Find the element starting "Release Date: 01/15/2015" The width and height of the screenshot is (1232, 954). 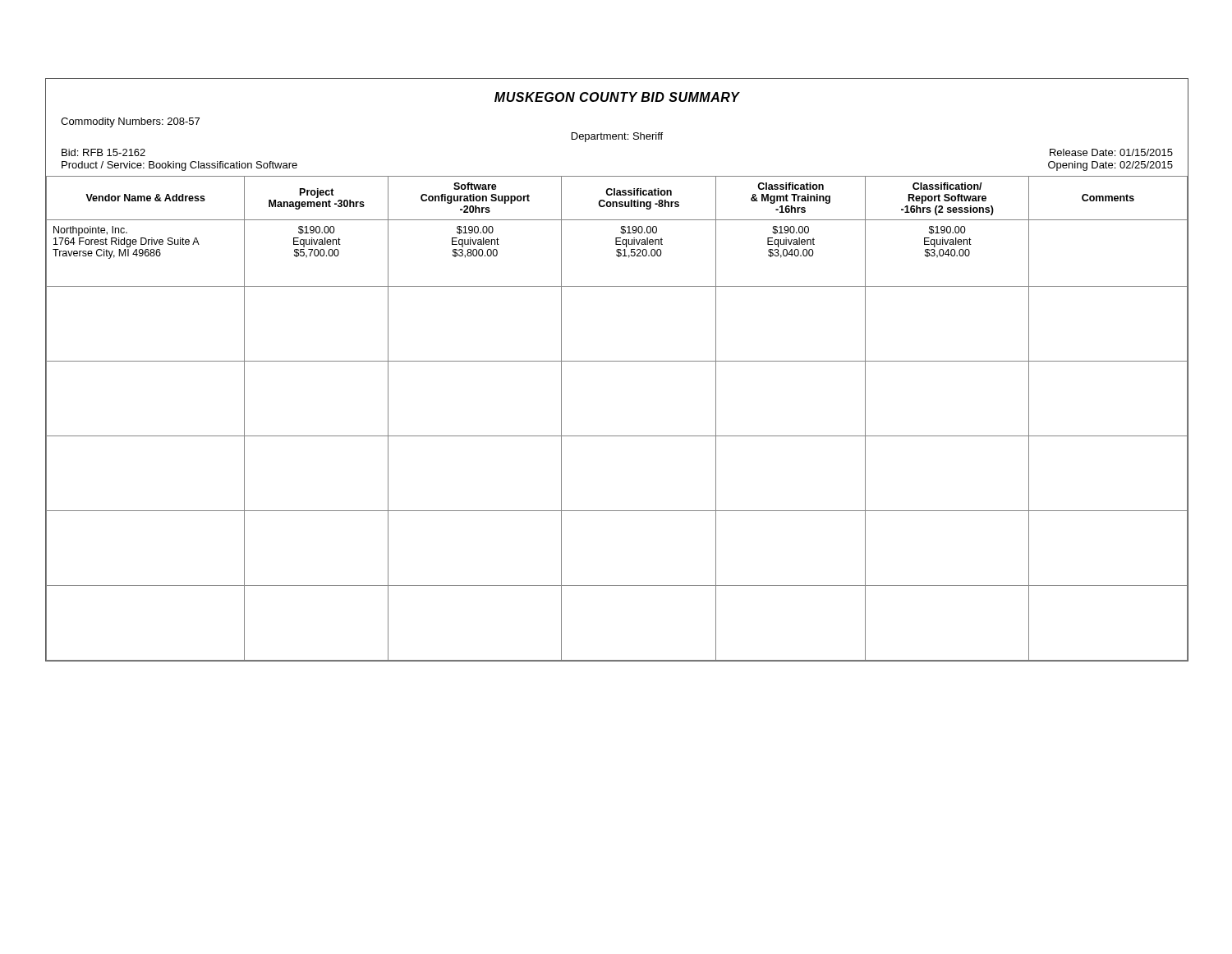[x=1111, y=152]
